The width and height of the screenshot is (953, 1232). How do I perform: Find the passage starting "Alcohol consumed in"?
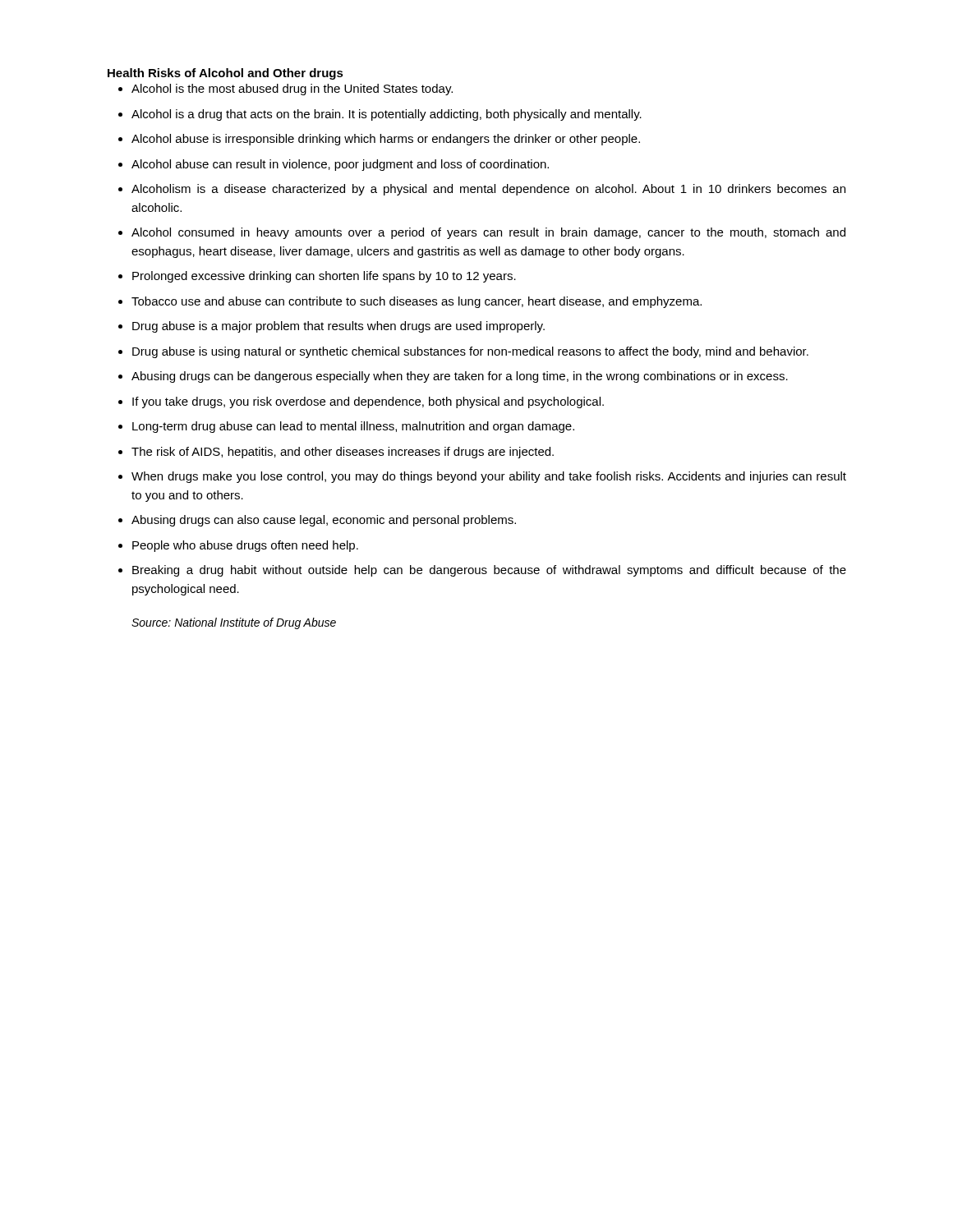click(x=489, y=241)
